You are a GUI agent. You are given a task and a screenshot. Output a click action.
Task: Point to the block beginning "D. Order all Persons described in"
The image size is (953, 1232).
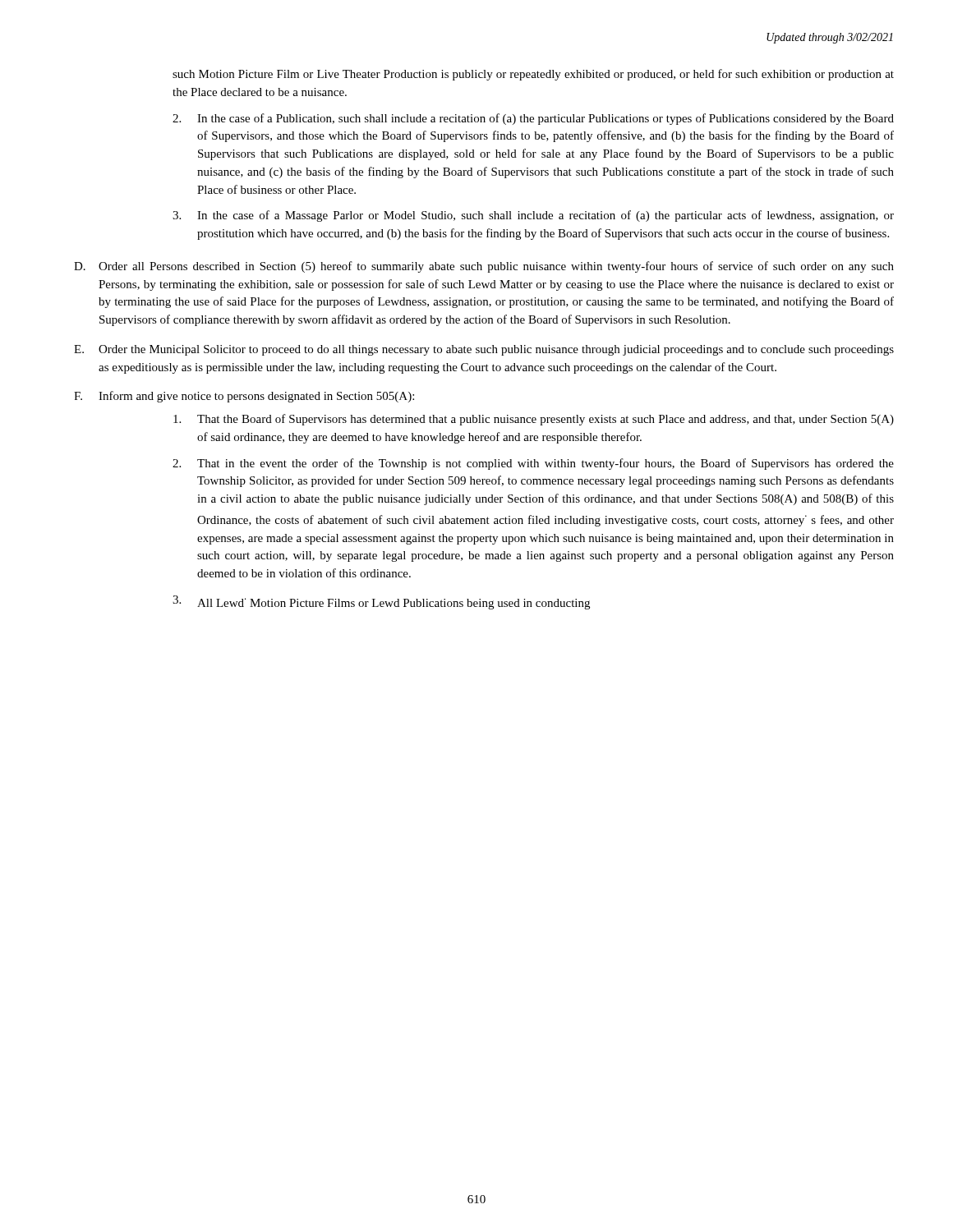tap(484, 293)
